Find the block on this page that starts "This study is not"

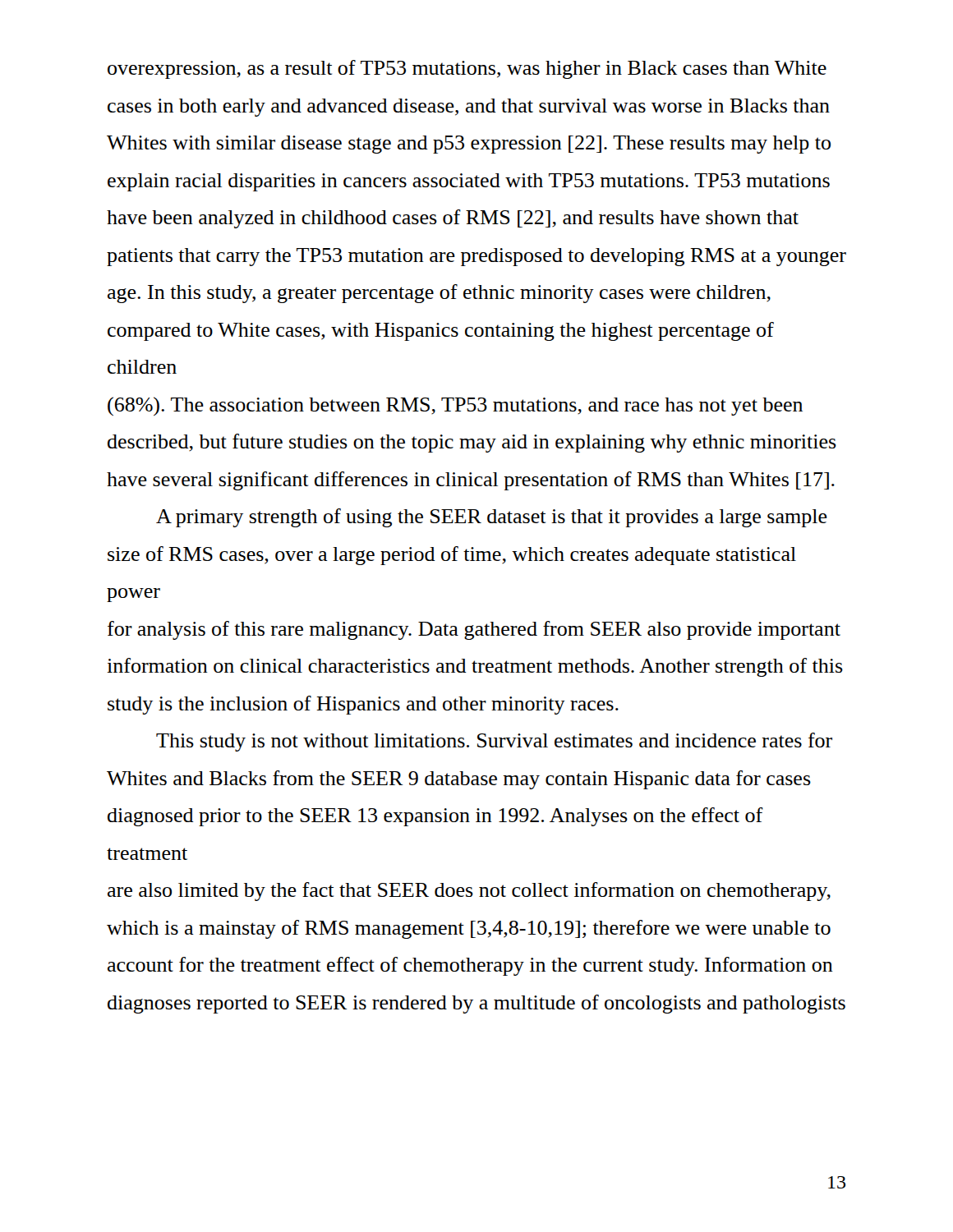(x=494, y=742)
